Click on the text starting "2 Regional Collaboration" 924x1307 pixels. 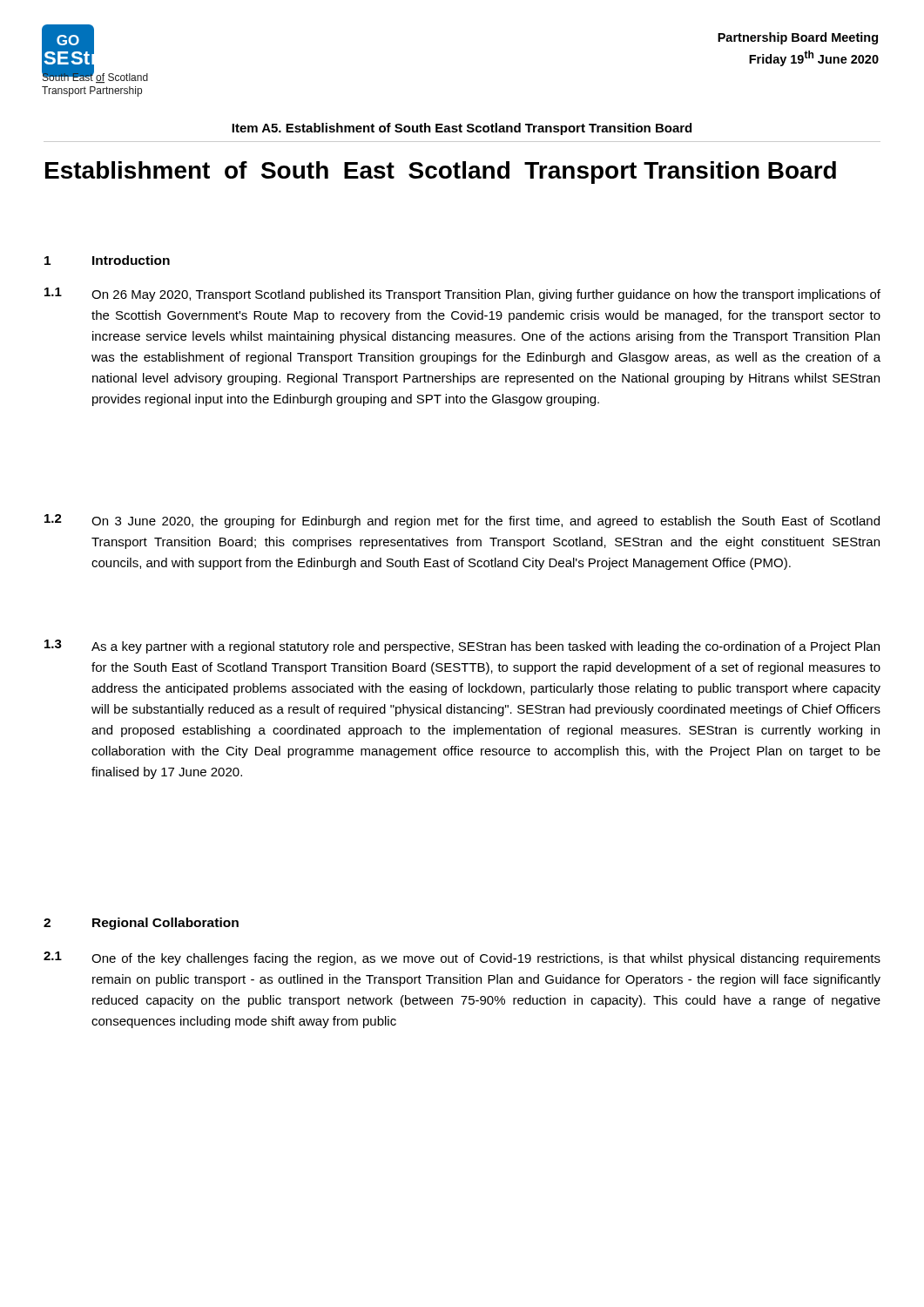point(141,923)
